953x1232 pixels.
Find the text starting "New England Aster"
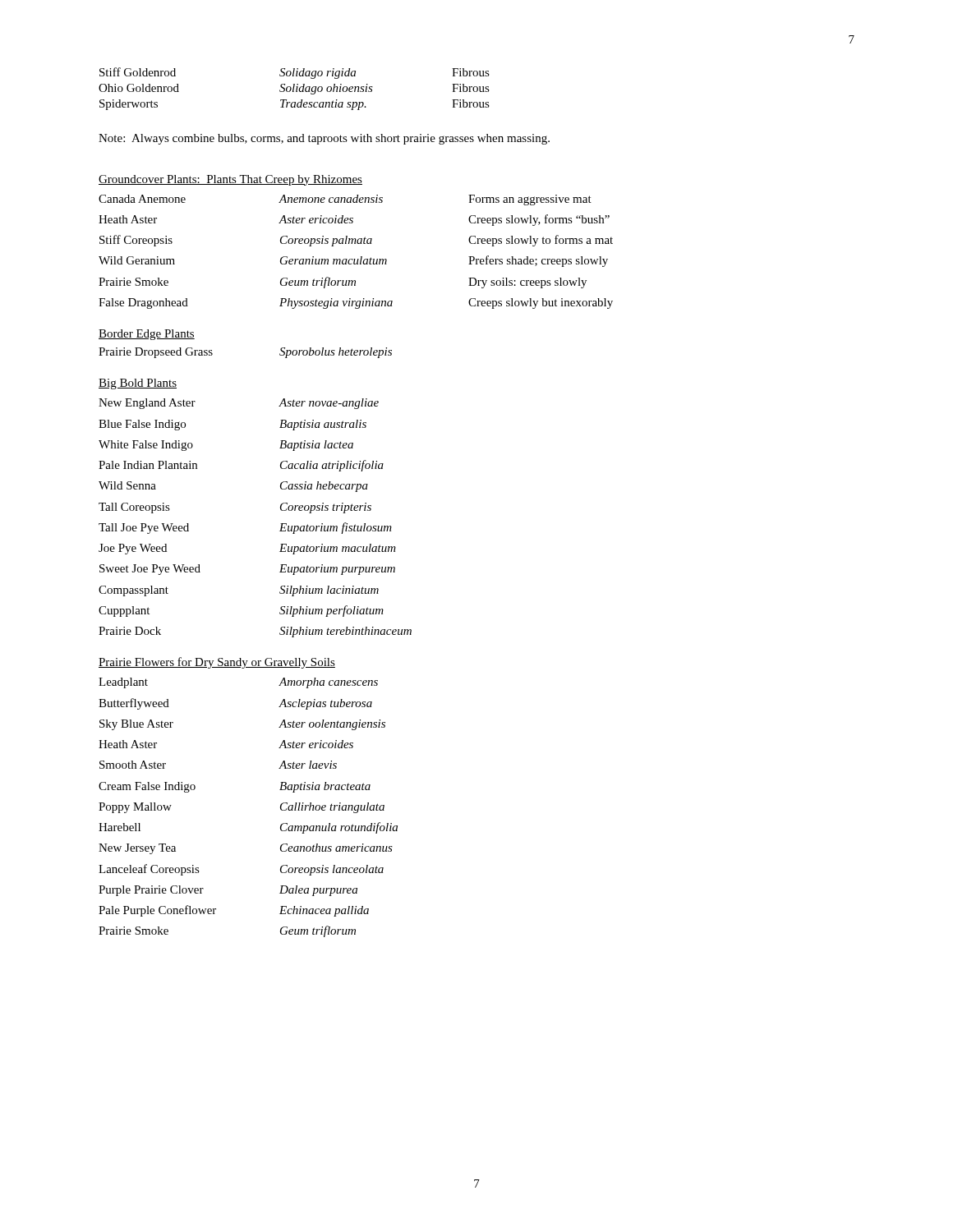[147, 403]
